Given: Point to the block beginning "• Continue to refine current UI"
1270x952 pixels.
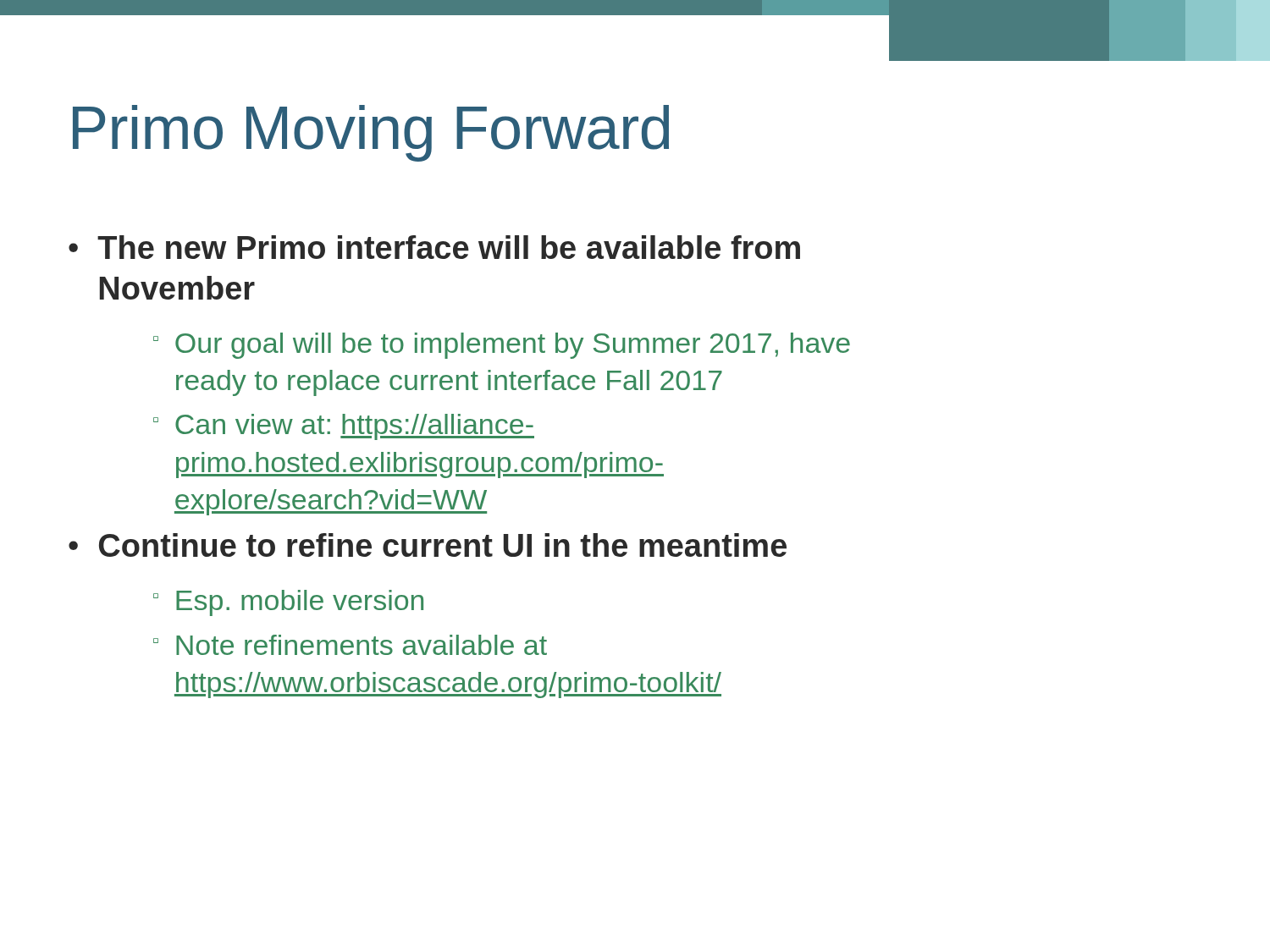Looking at the screenshot, I should pyautogui.click(x=428, y=546).
